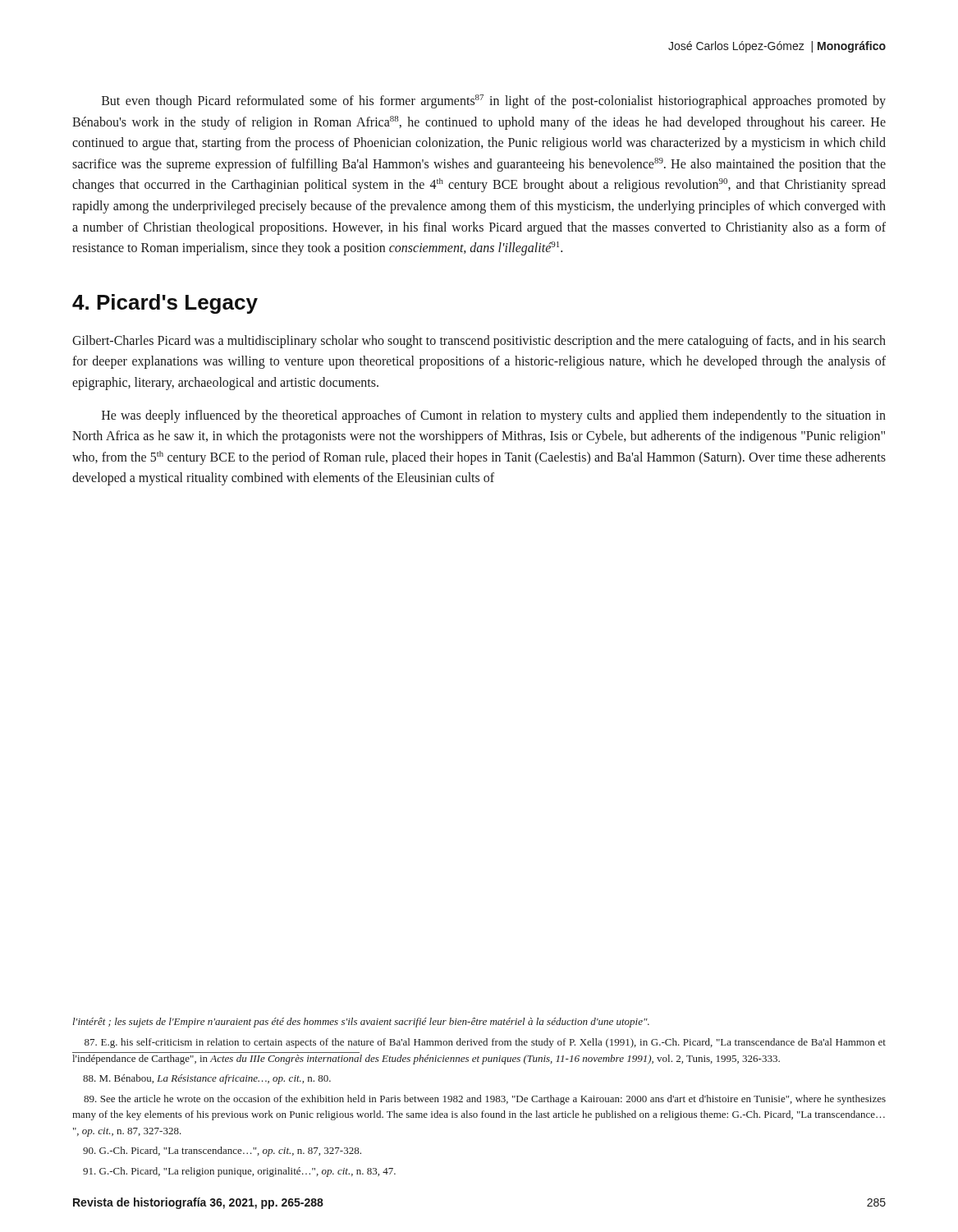Point to the text block starting "M. Bénabou, La Résistance africaine…, op. cit.,"
This screenshot has width=958, height=1232.
pos(202,1078)
